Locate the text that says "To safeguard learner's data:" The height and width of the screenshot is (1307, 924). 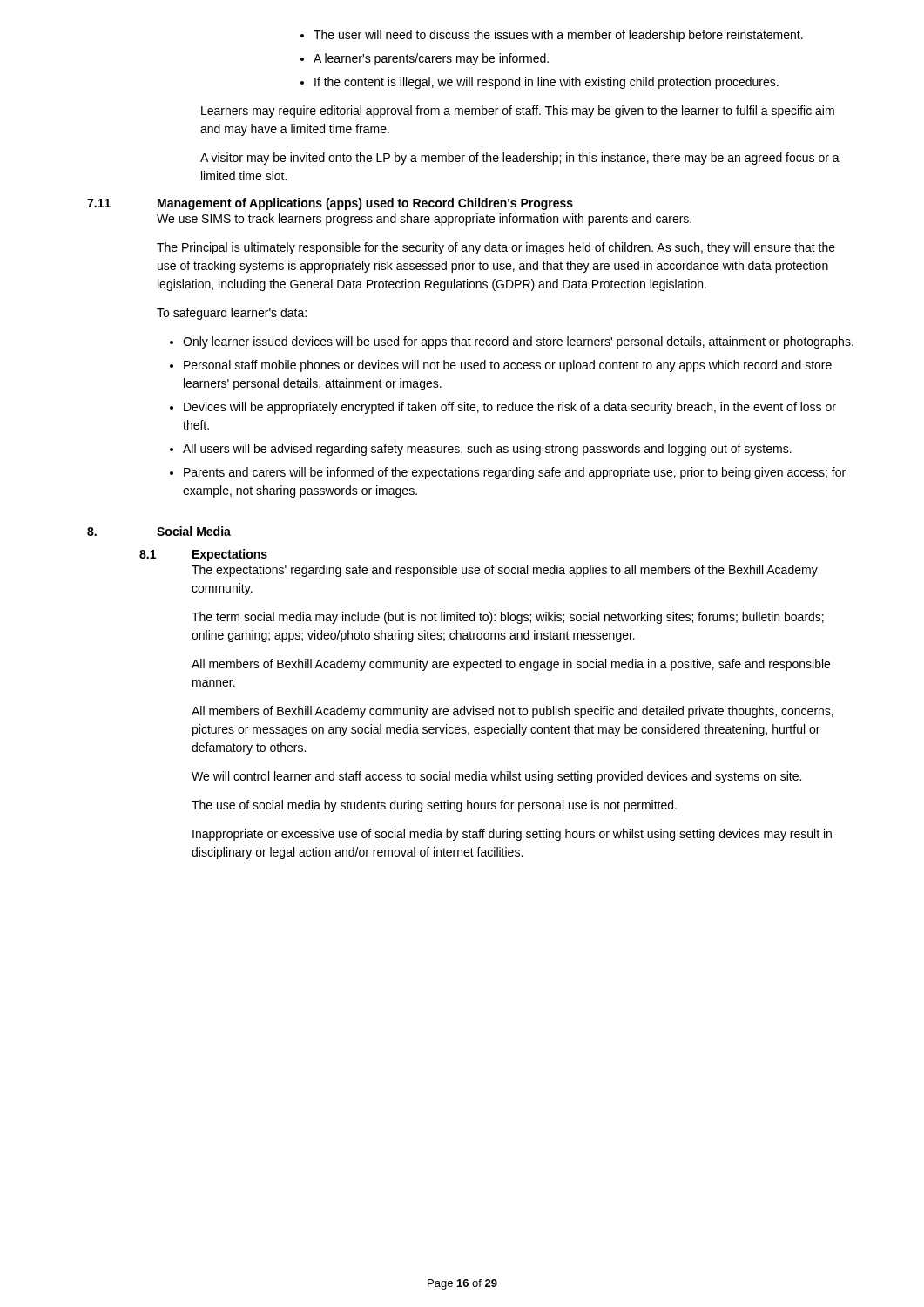(x=232, y=313)
